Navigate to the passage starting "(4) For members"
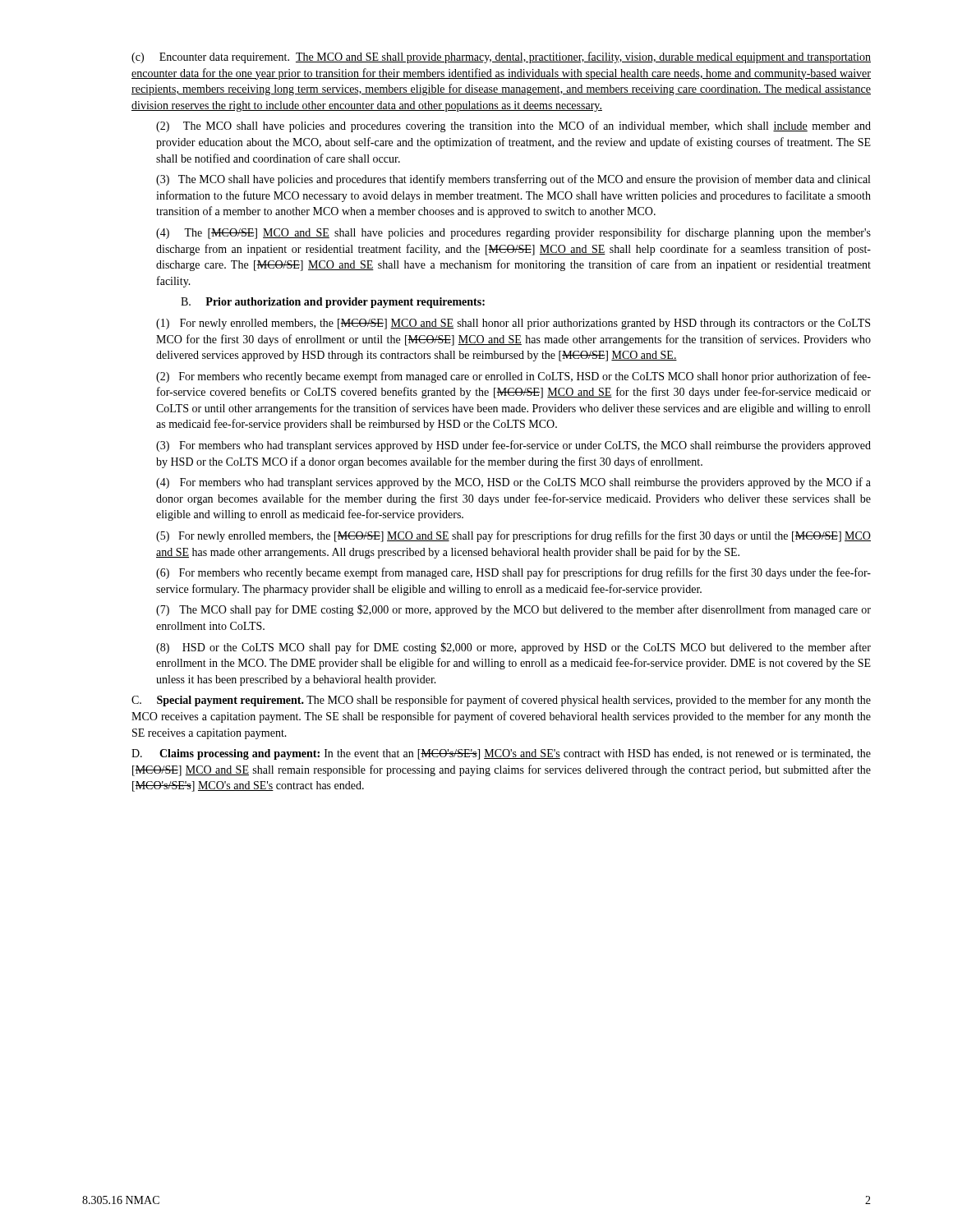This screenshot has height=1232, width=953. click(x=513, y=499)
